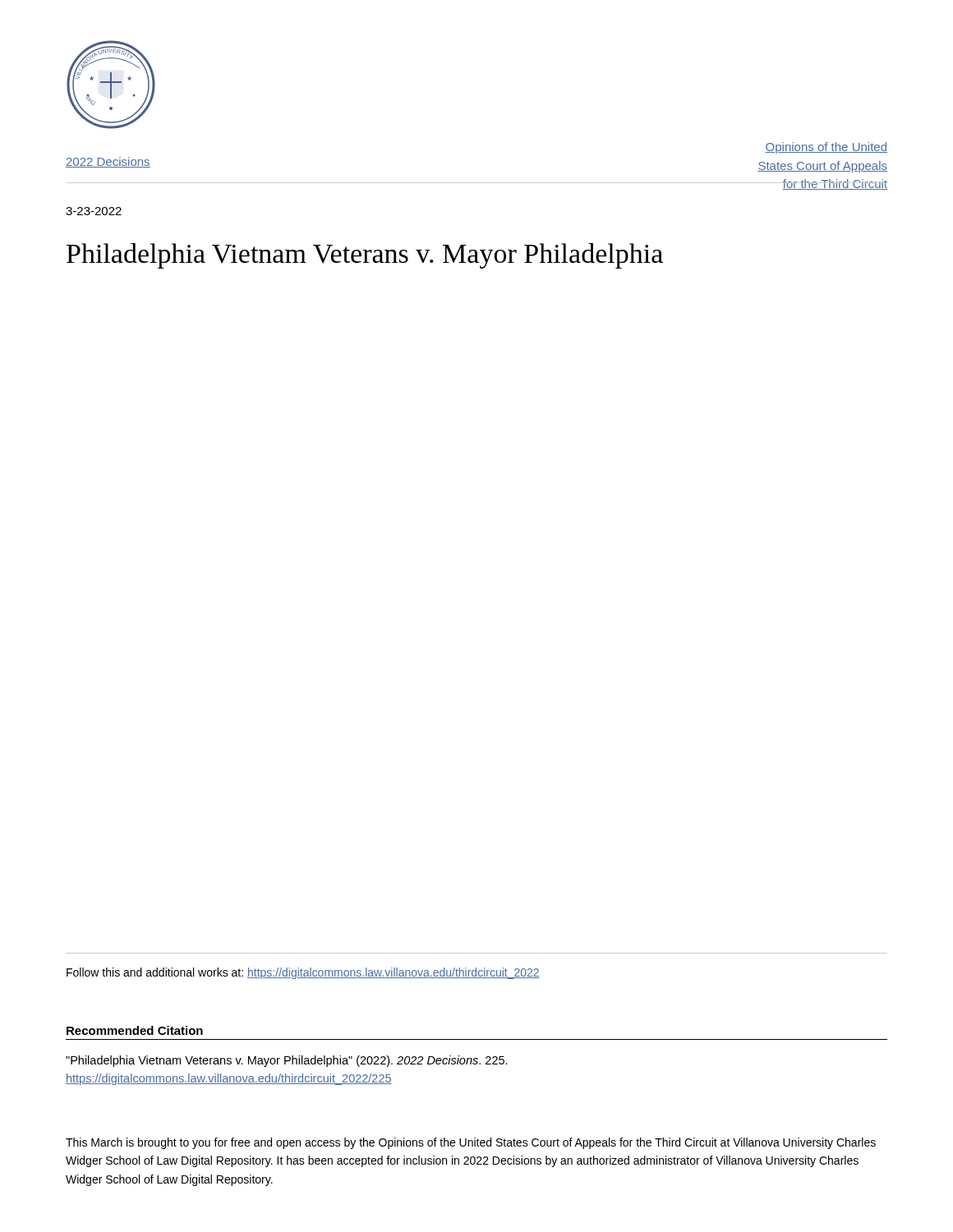Find the text block that reads "This March is brought"
The image size is (953, 1232).
pyautogui.click(x=471, y=1161)
